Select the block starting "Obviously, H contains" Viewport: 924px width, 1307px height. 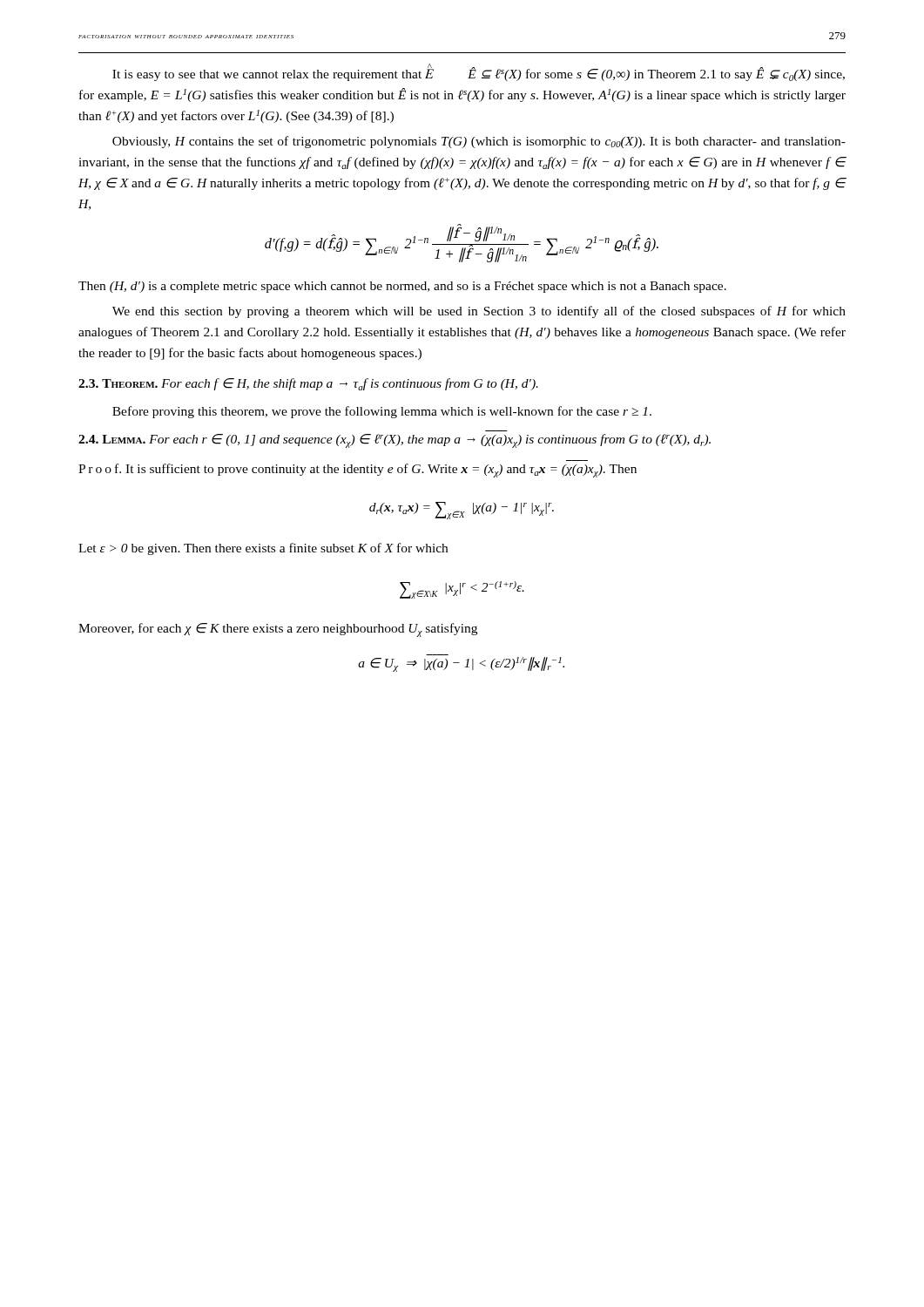pos(462,172)
